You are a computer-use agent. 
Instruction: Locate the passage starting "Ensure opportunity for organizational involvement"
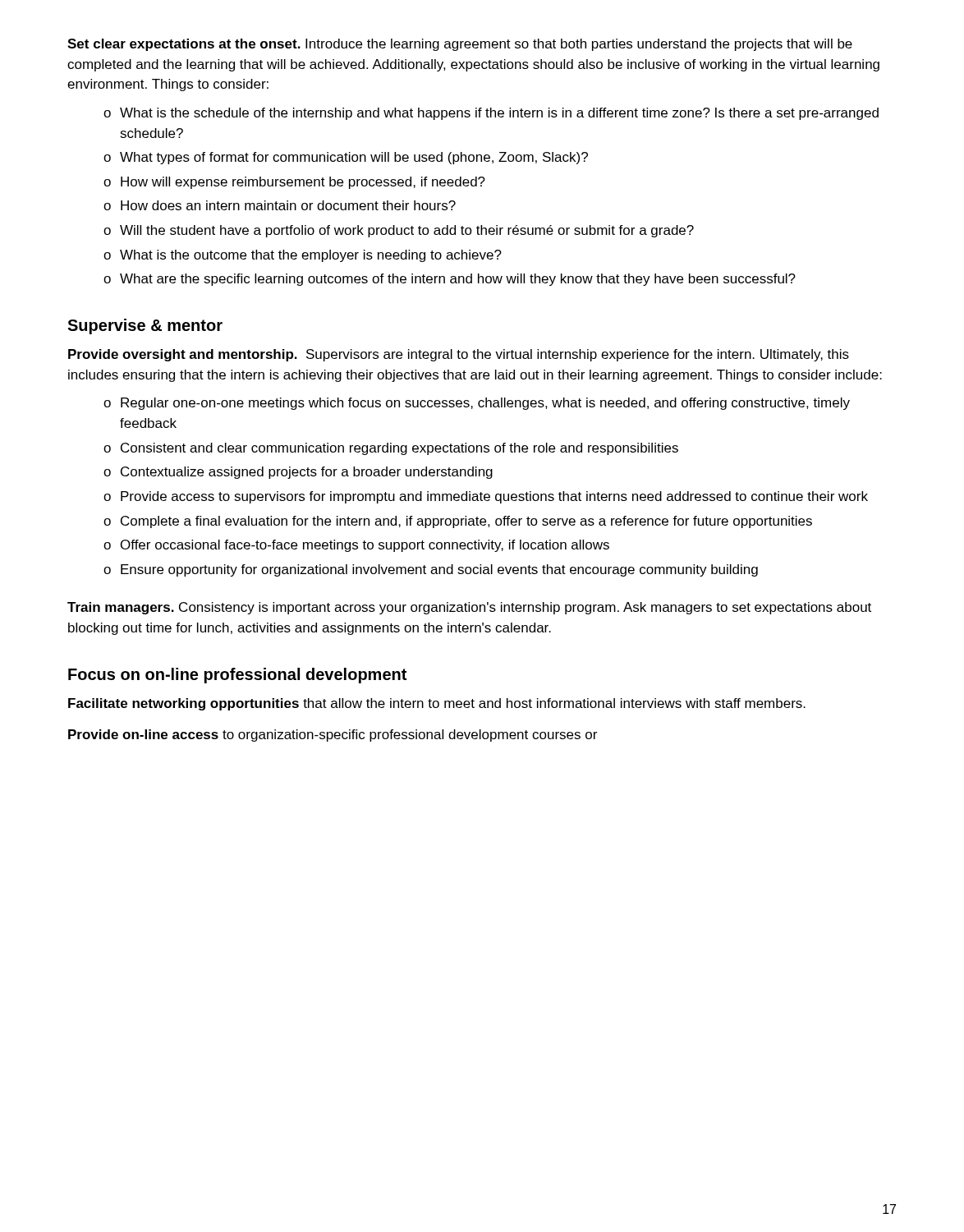[x=497, y=570]
